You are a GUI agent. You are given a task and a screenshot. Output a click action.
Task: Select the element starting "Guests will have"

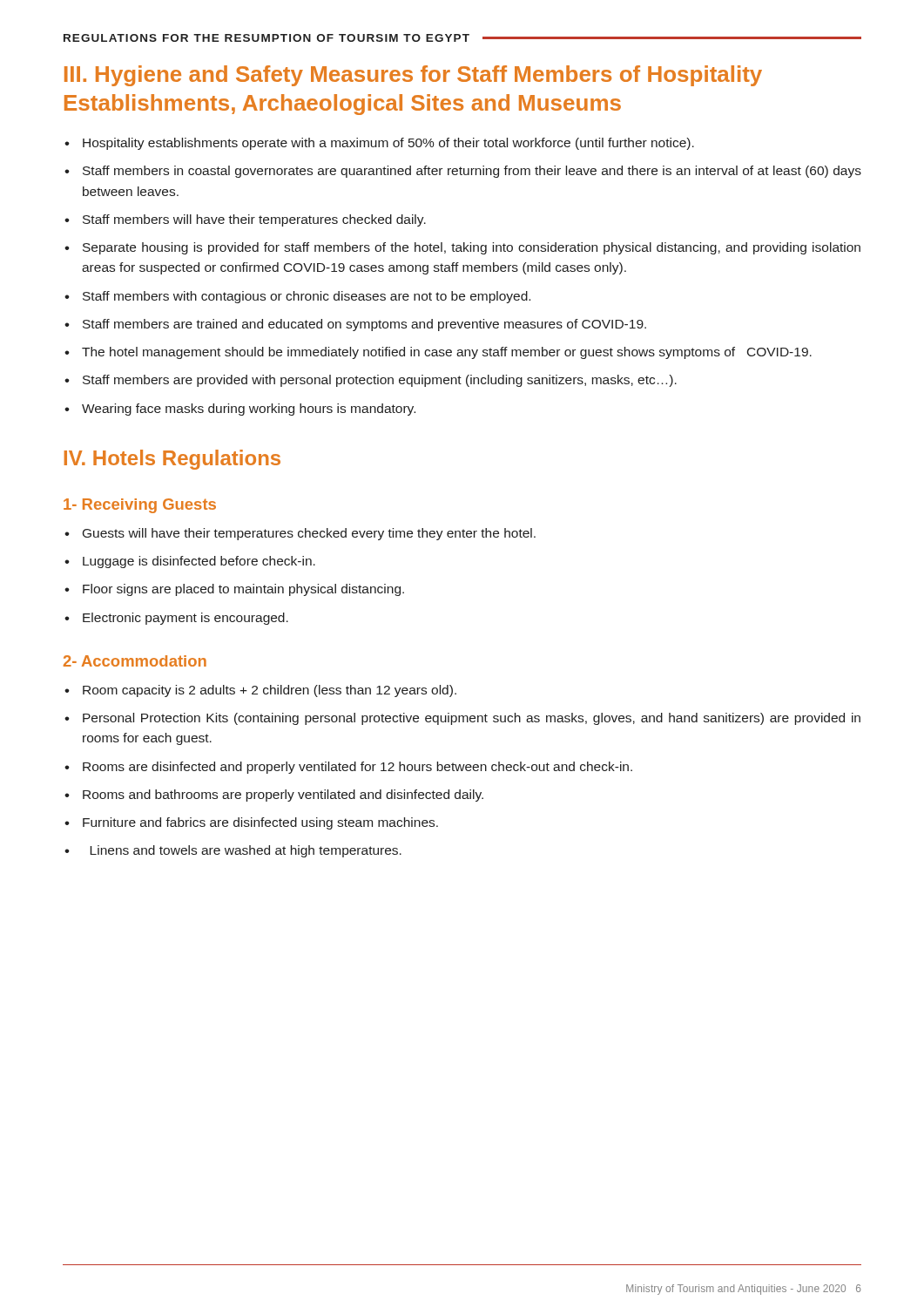tap(309, 533)
